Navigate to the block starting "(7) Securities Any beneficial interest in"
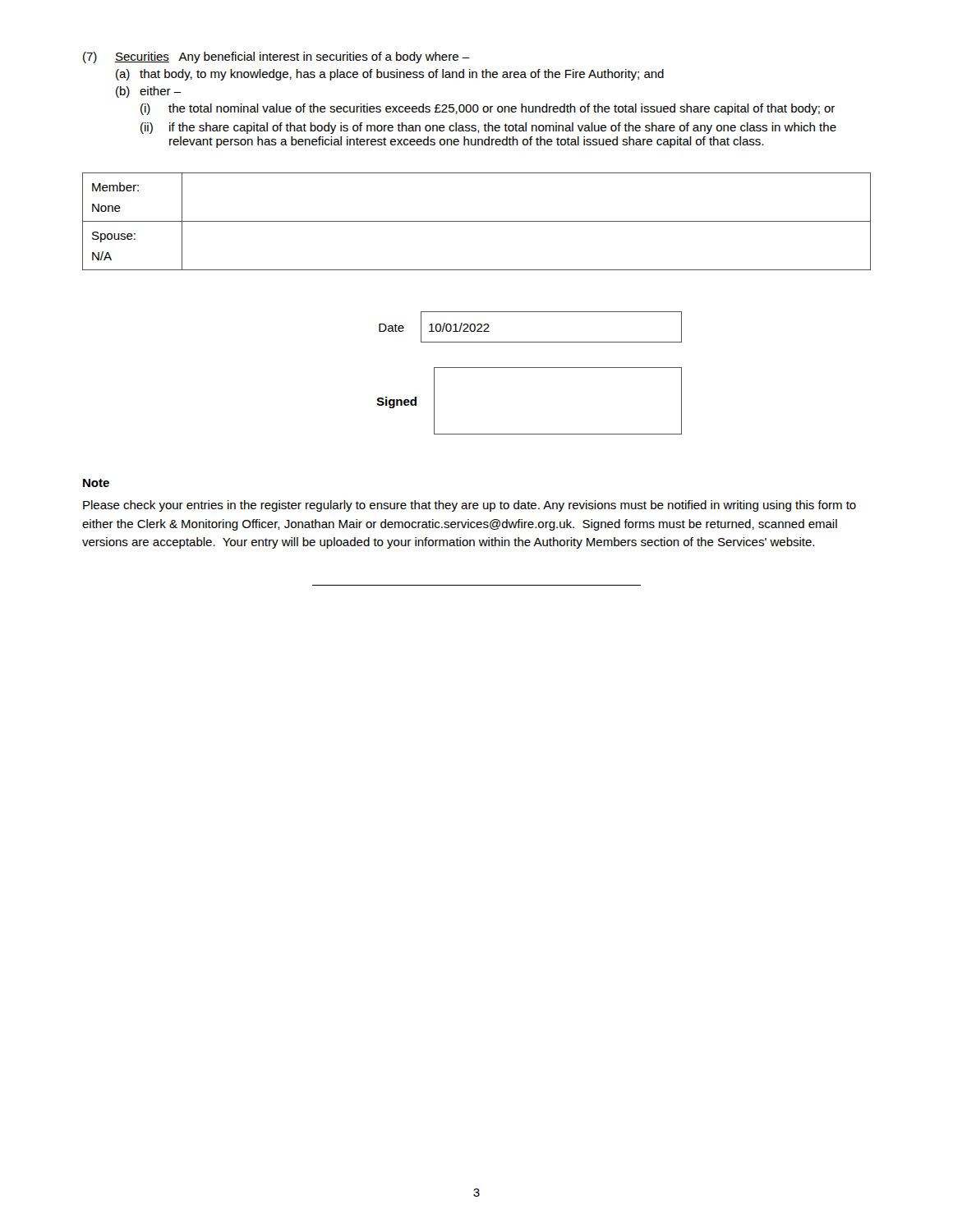Viewport: 953px width, 1232px height. point(476,103)
